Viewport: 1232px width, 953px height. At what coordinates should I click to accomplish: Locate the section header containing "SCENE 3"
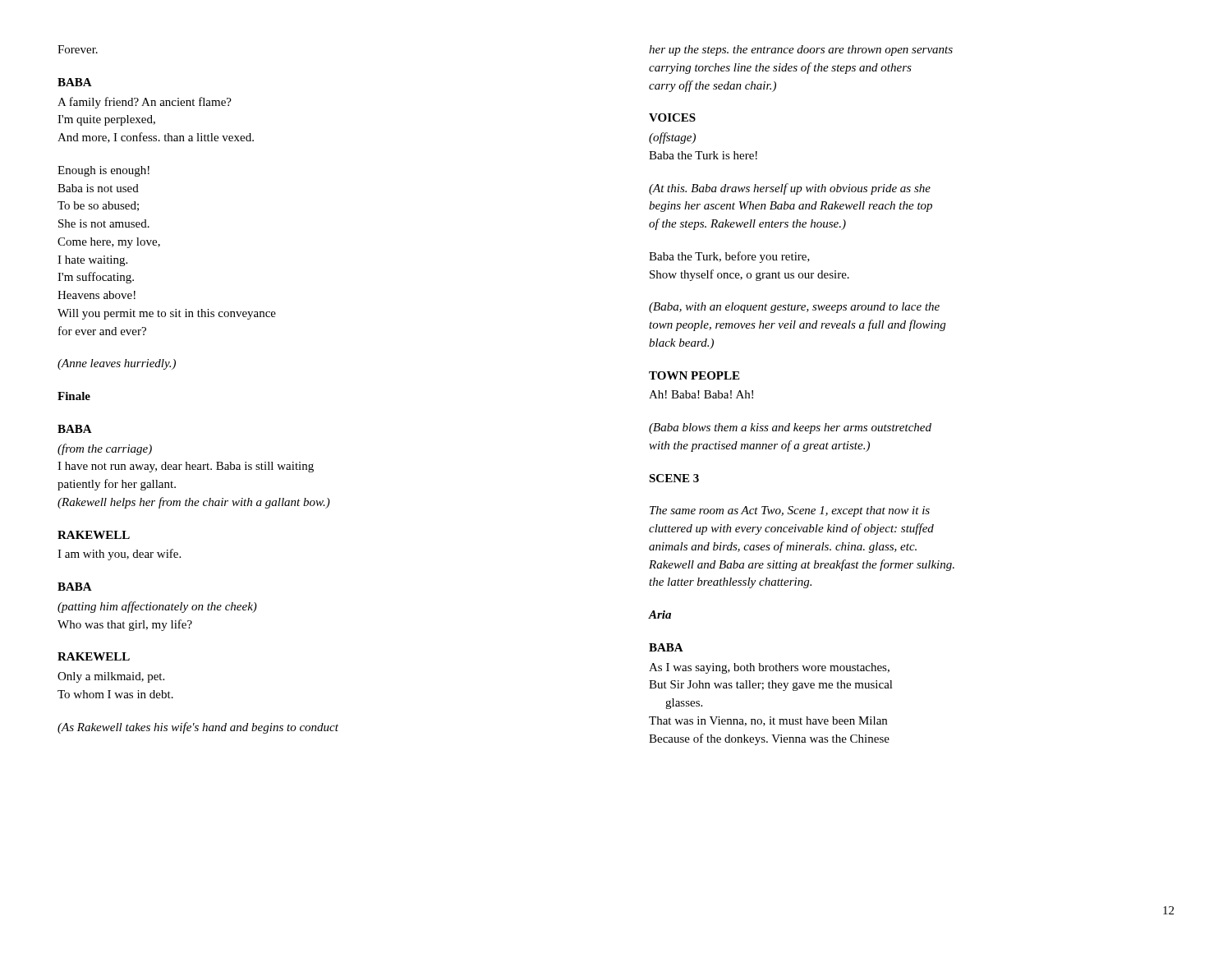tap(674, 478)
